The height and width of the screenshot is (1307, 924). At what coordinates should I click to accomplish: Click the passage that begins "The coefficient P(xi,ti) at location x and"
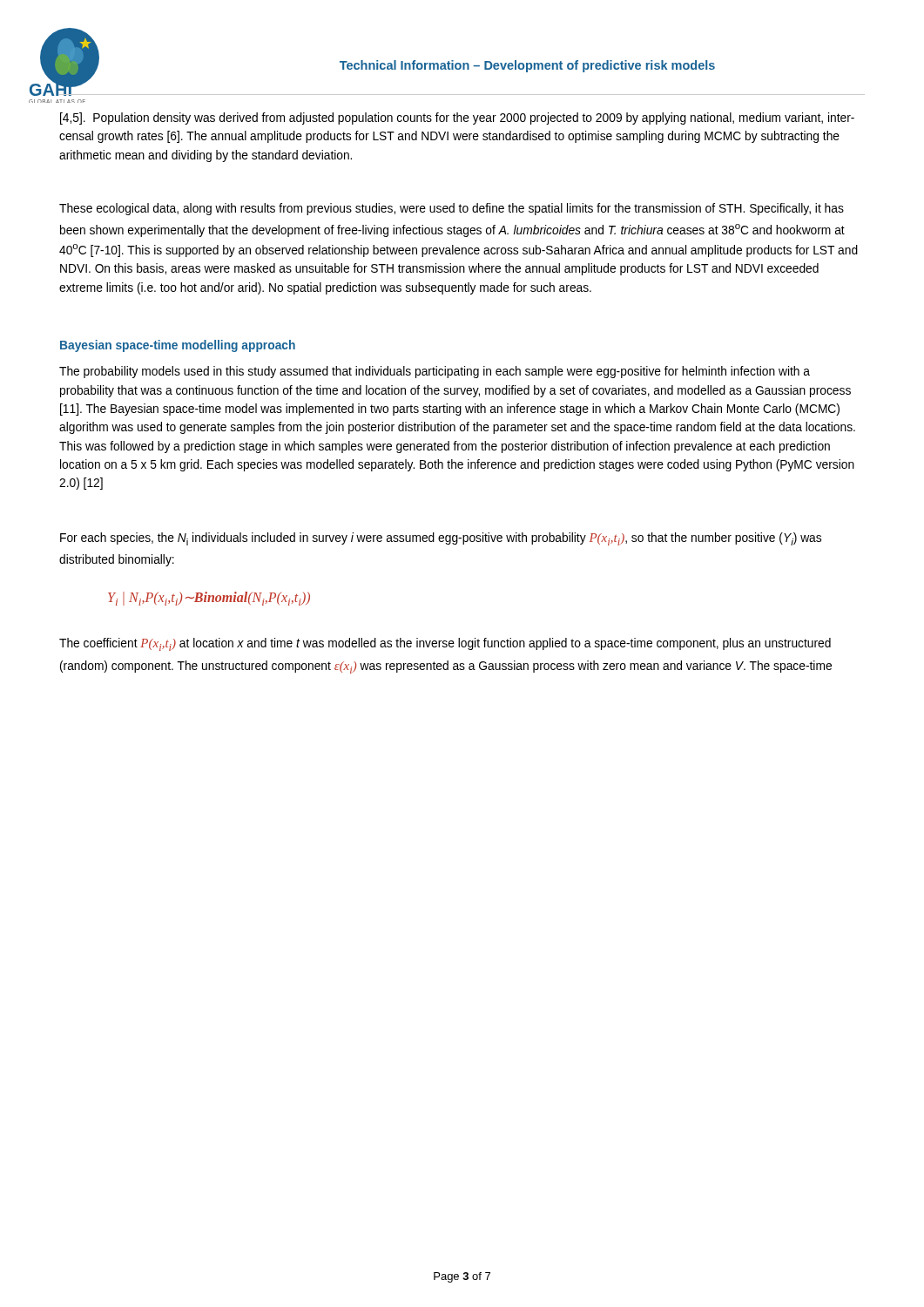tap(446, 656)
